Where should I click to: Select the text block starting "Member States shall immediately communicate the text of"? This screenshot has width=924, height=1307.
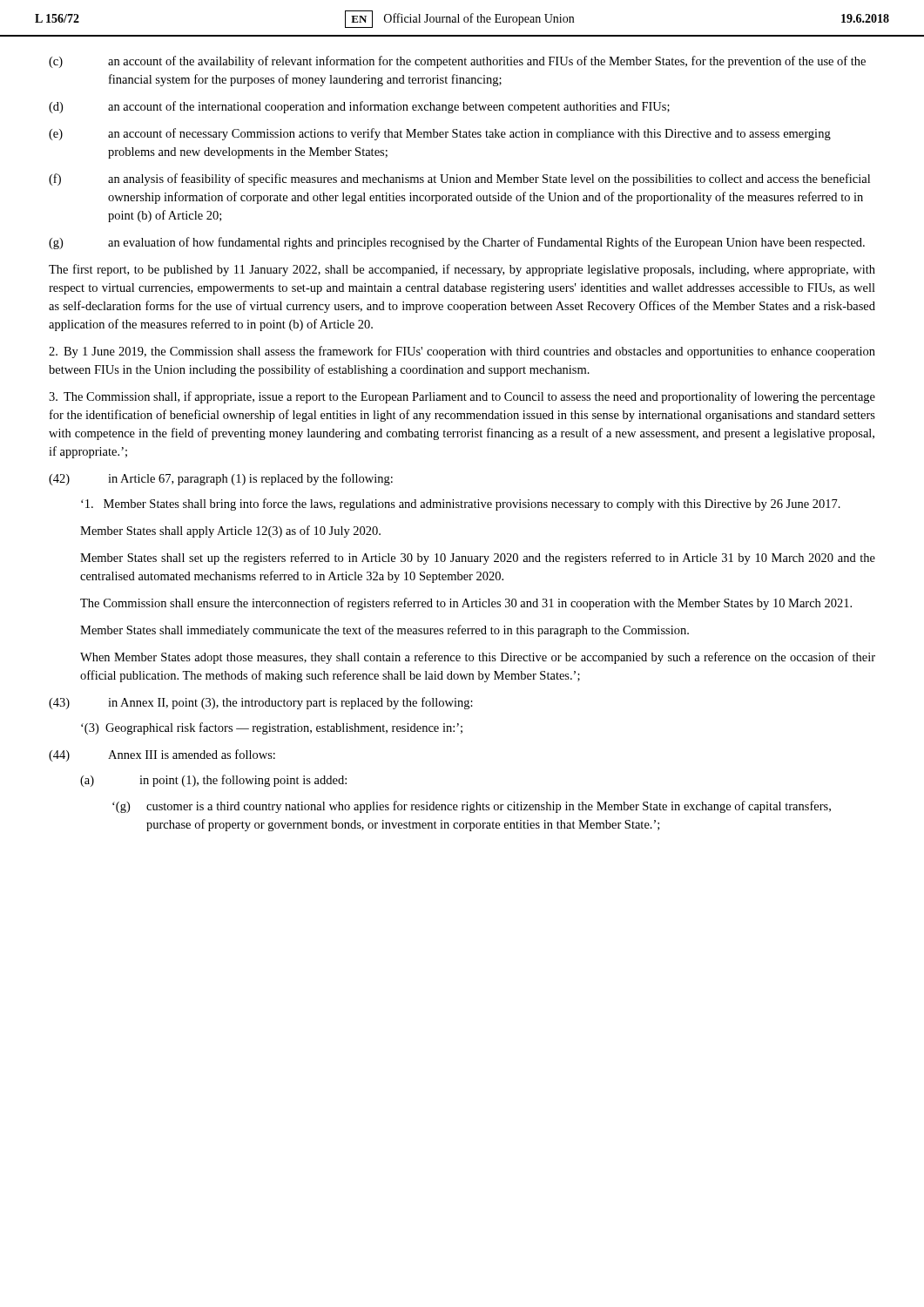click(x=385, y=630)
